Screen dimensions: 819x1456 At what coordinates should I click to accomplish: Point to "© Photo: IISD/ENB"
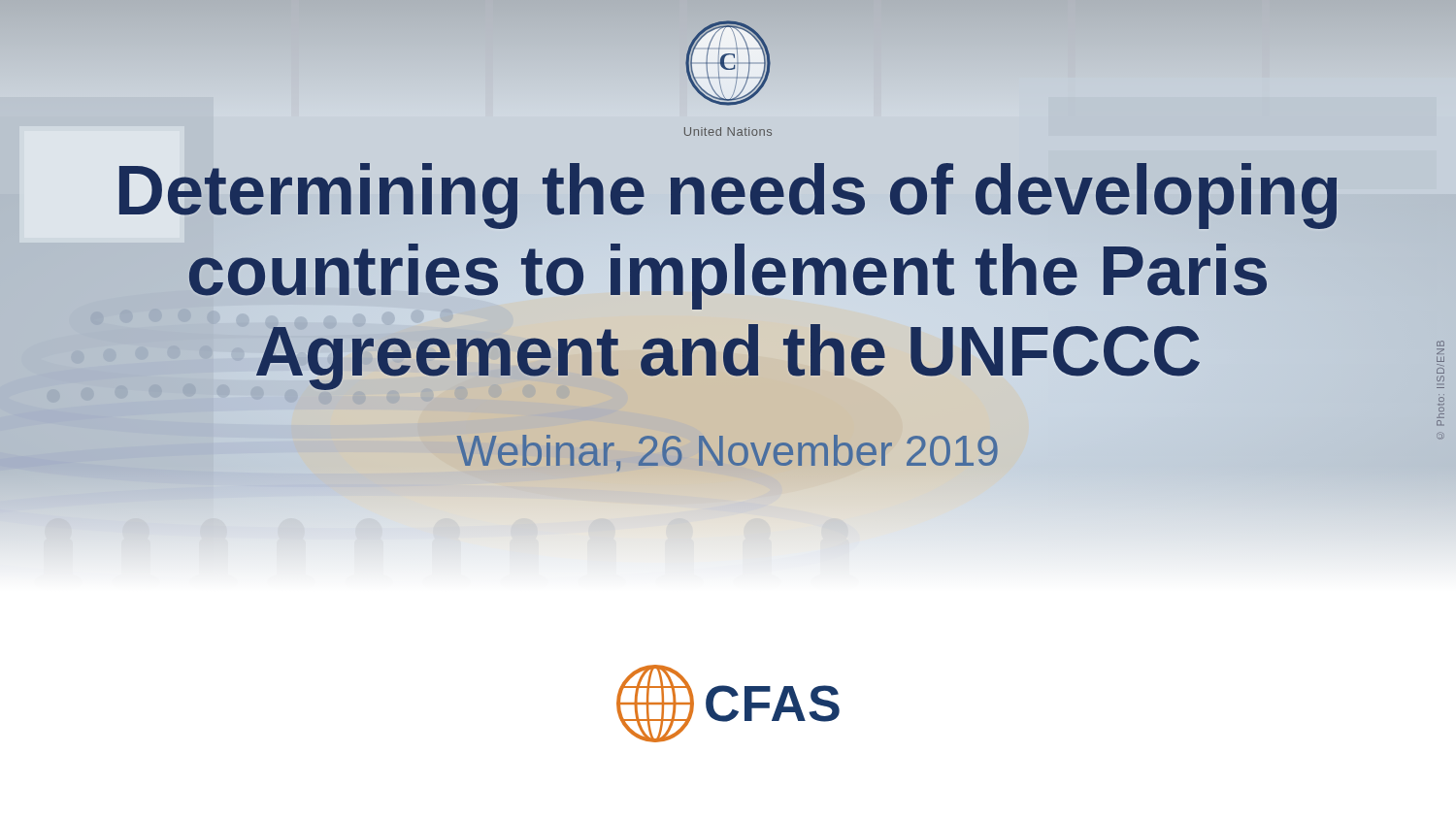[x=1440, y=391]
